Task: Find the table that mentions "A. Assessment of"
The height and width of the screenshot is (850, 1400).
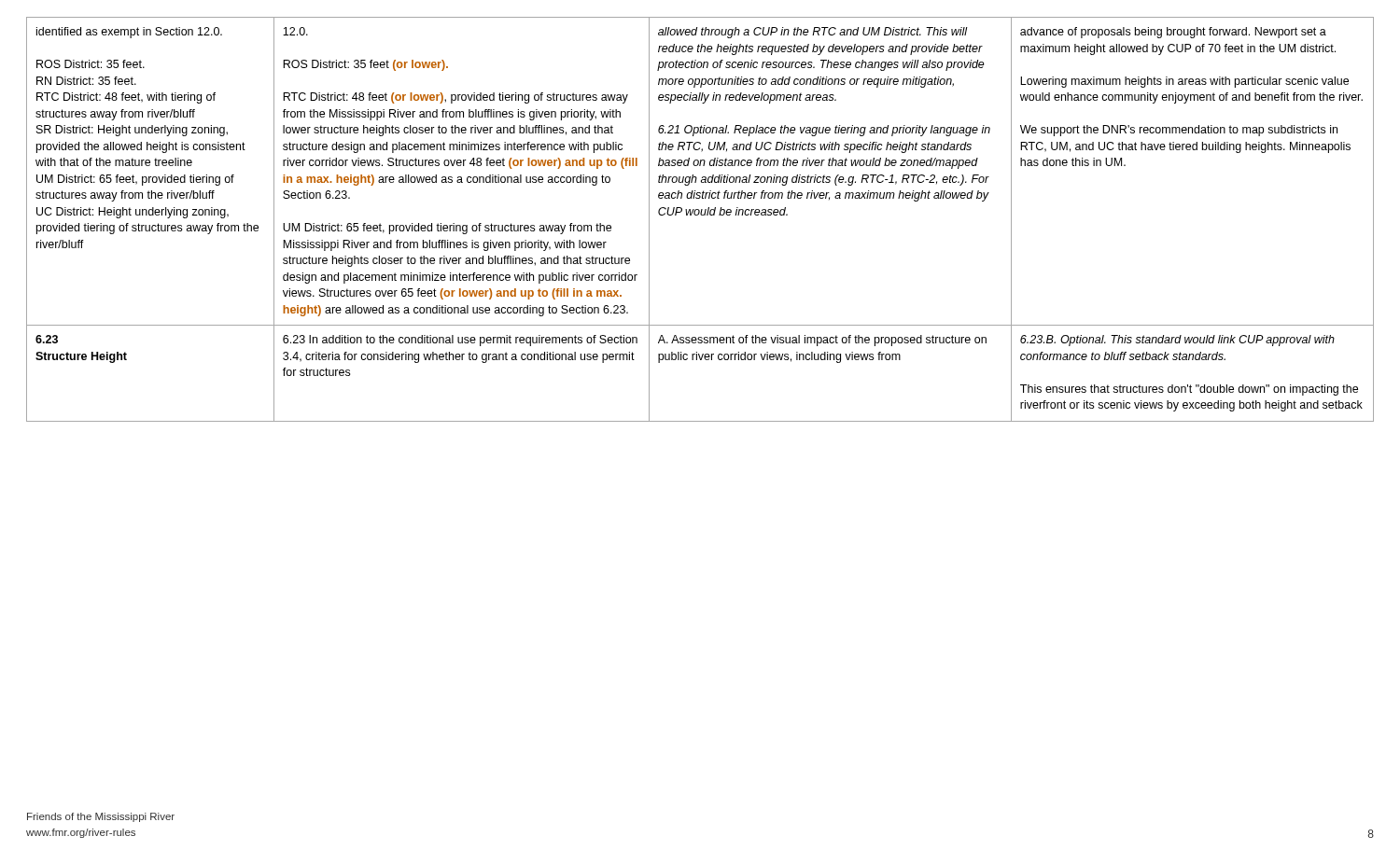Action: tap(700, 219)
